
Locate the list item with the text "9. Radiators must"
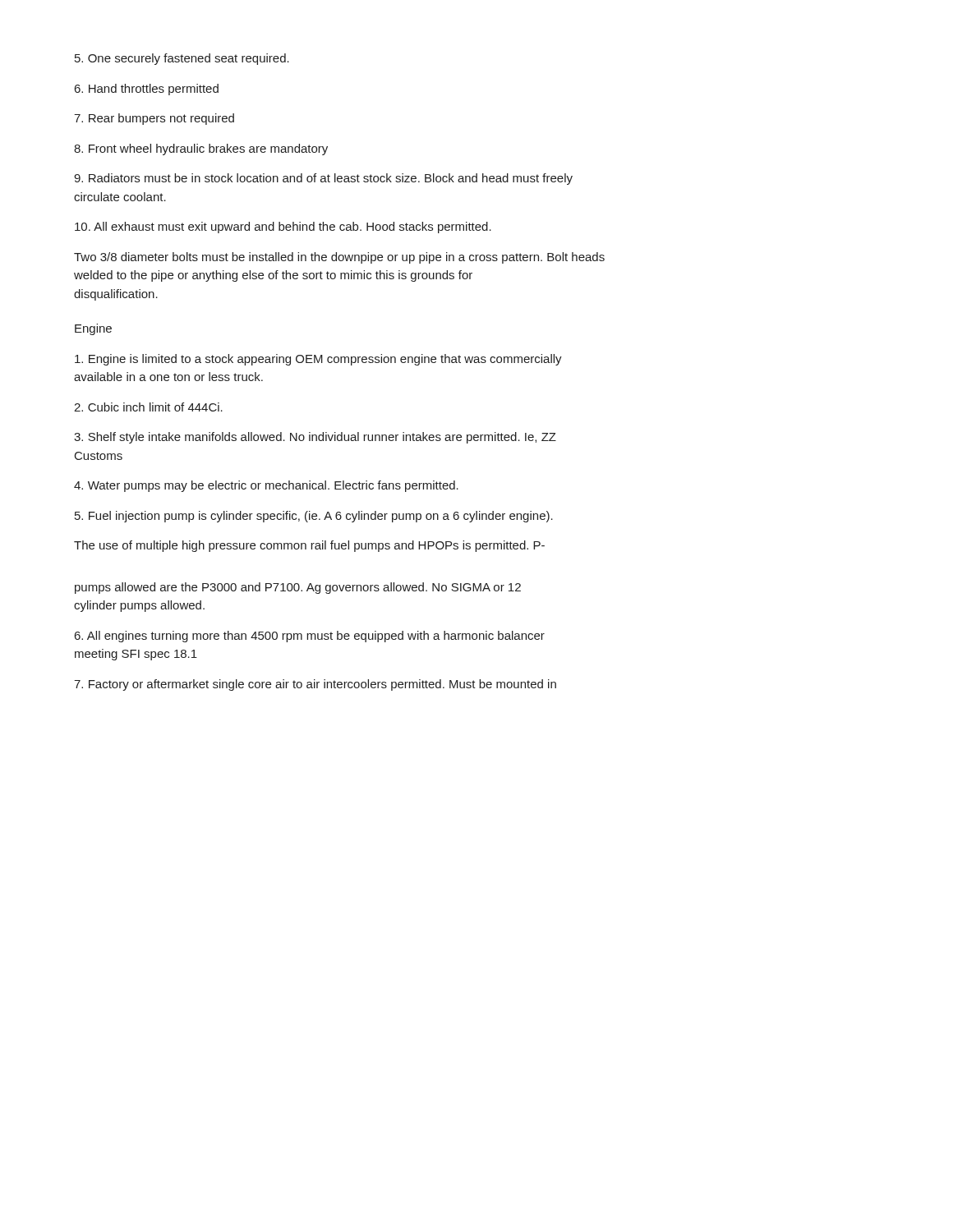323,187
